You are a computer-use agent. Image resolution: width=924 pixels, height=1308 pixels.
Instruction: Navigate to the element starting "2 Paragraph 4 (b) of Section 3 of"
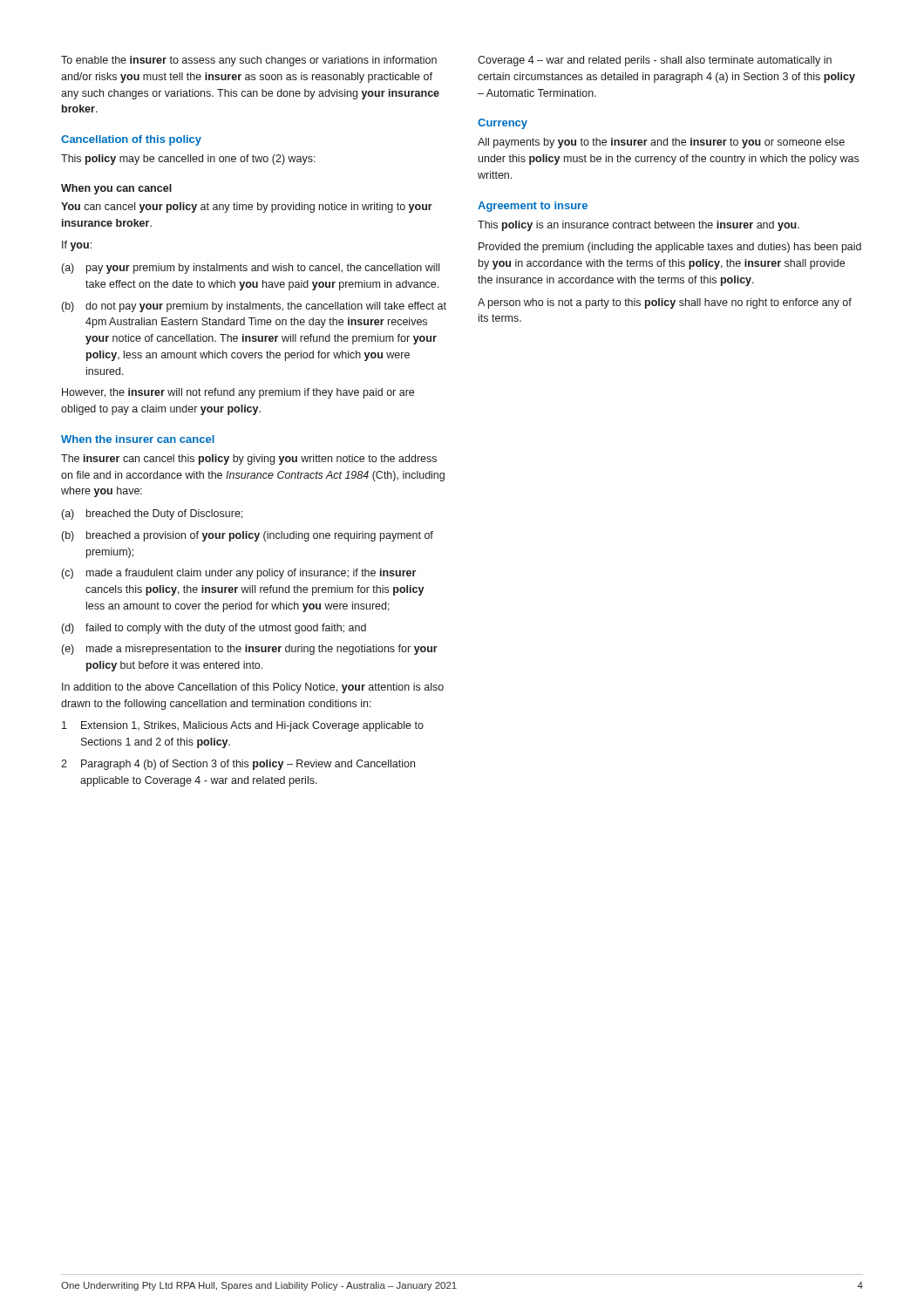[254, 772]
